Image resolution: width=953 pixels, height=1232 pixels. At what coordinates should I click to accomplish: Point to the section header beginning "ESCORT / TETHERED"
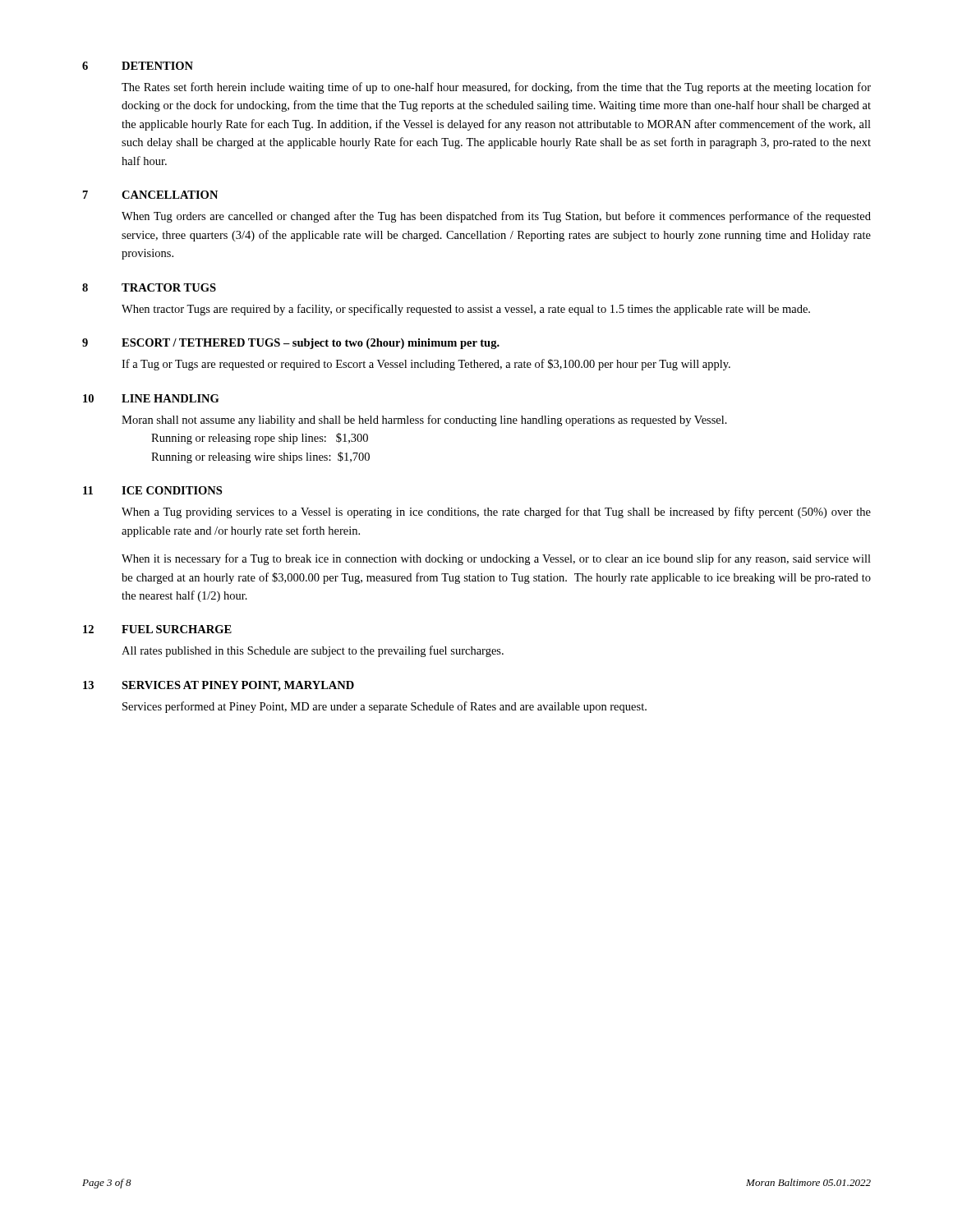(311, 343)
